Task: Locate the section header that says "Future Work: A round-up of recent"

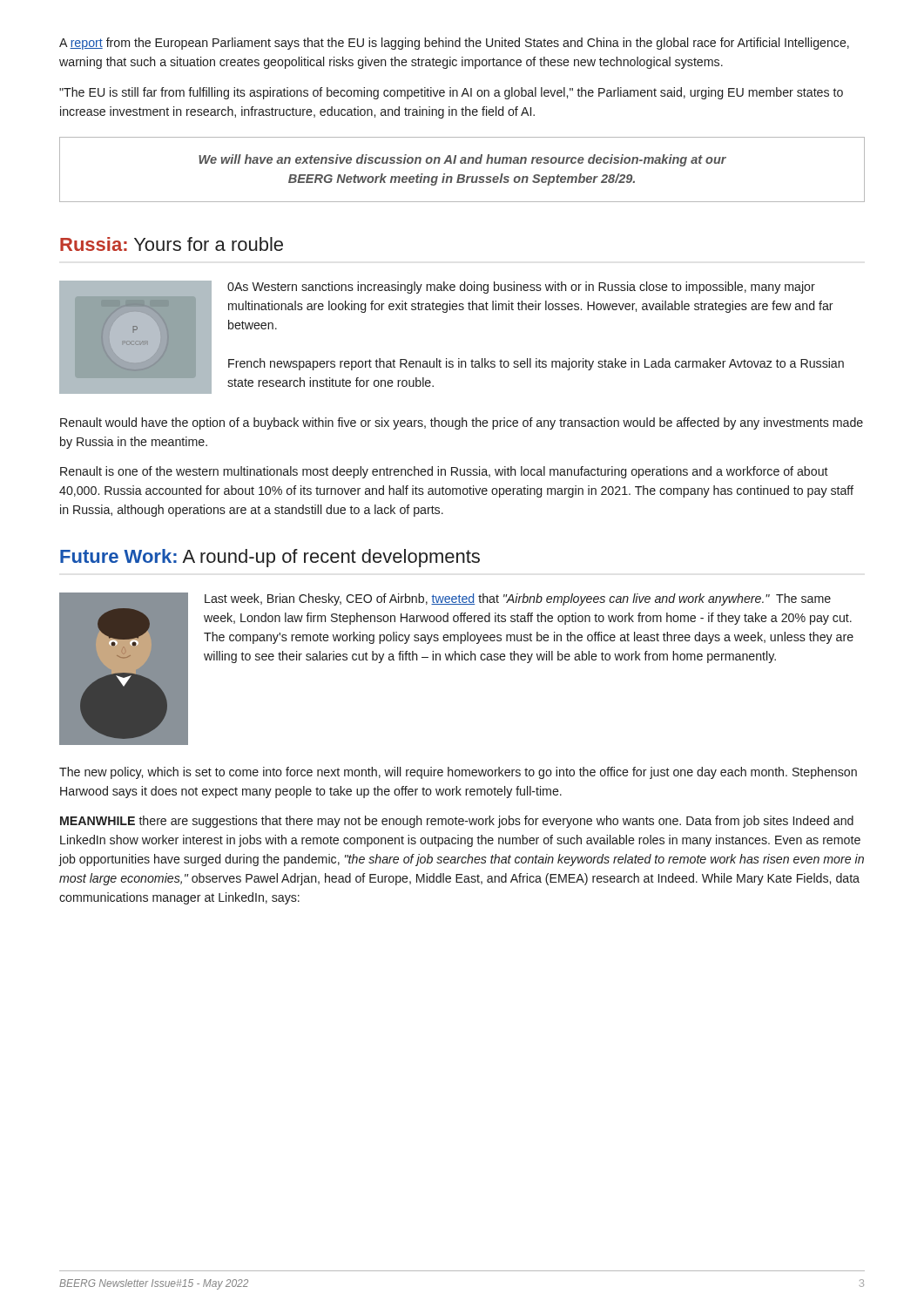Action: [270, 556]
